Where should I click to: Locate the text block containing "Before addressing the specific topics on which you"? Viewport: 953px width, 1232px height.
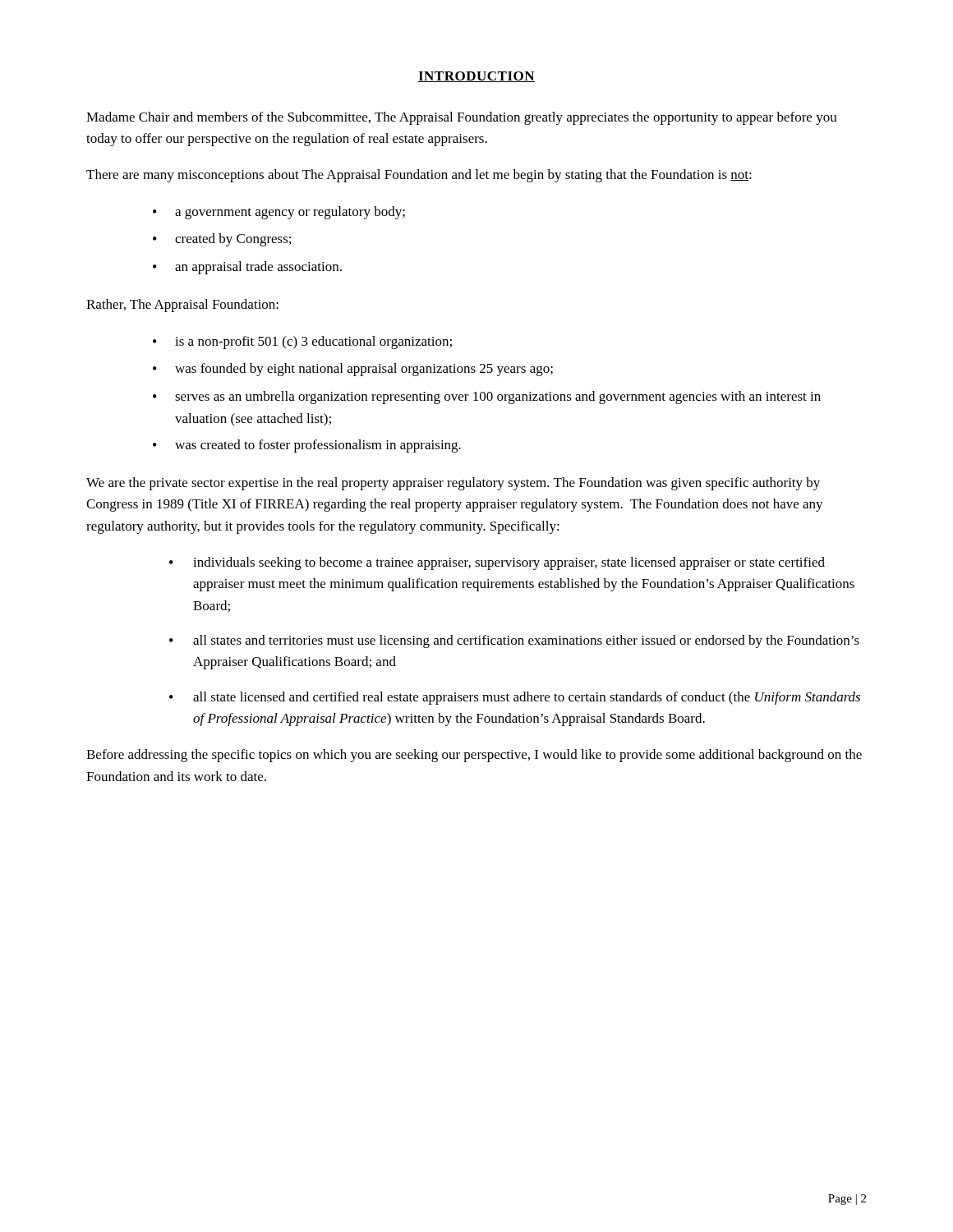[474, 766]
